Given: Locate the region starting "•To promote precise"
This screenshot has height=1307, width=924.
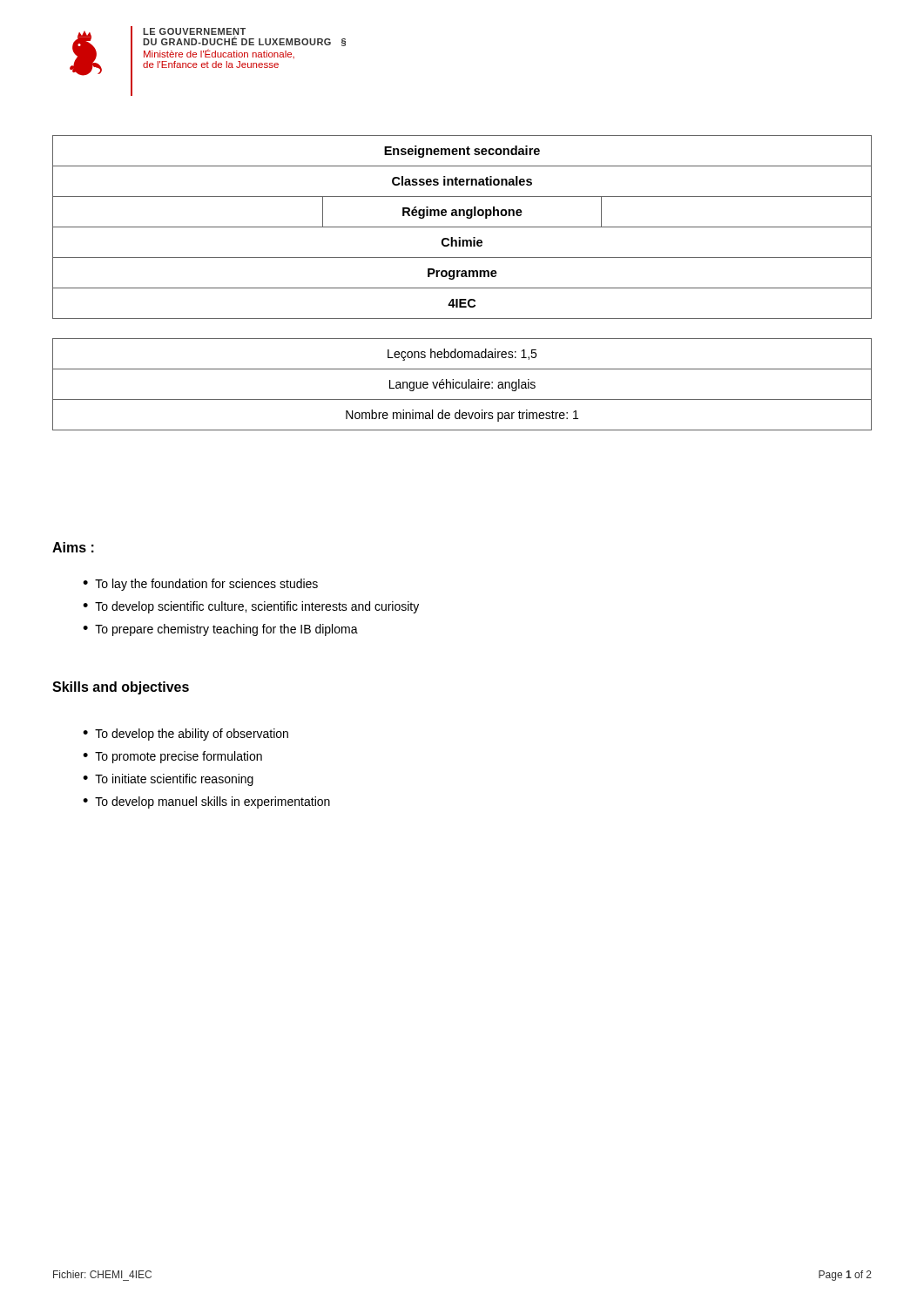Looking at the screenshot, I should [173, 756].
